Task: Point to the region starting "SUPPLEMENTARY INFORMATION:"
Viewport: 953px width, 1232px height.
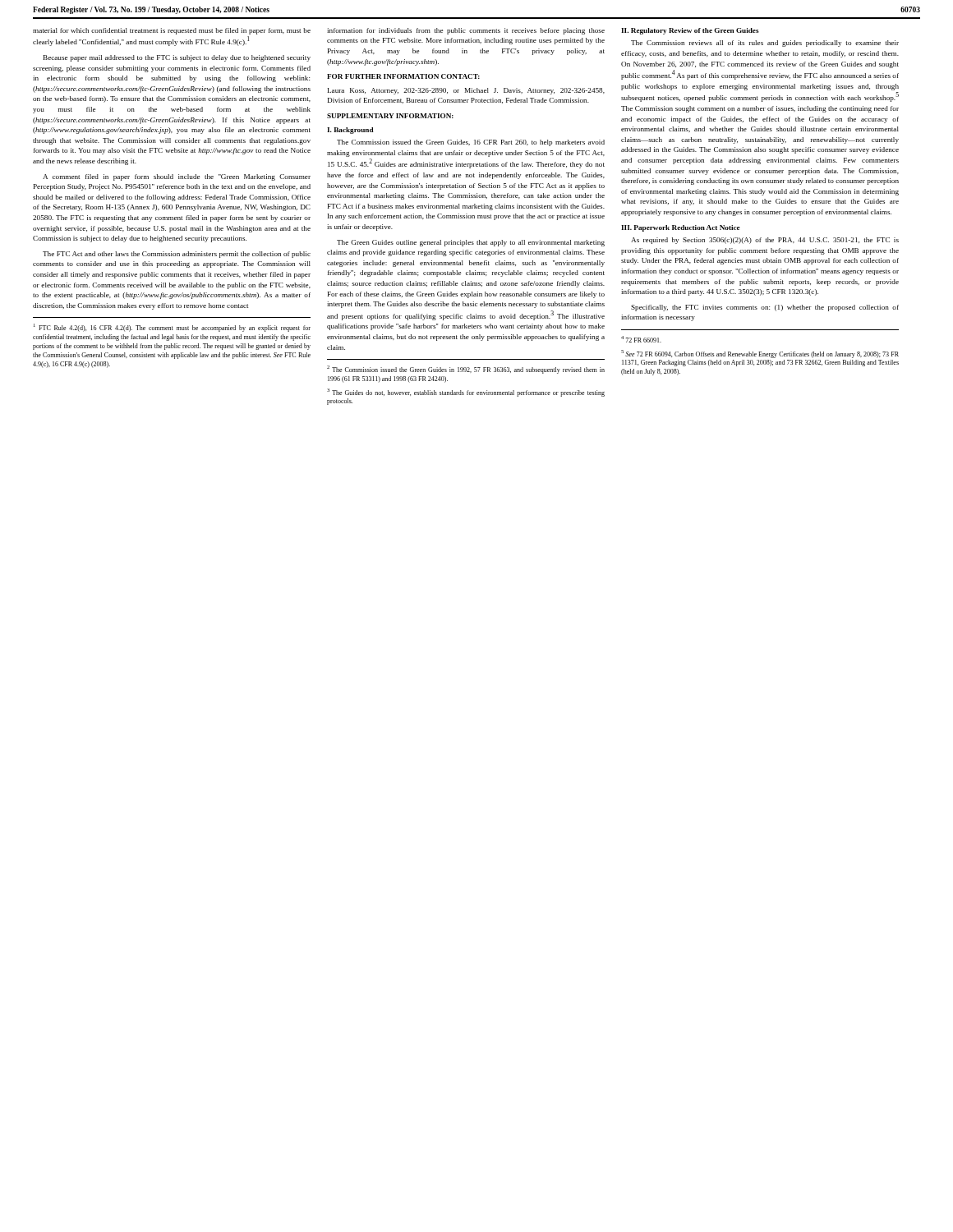Action: (390, 116)
